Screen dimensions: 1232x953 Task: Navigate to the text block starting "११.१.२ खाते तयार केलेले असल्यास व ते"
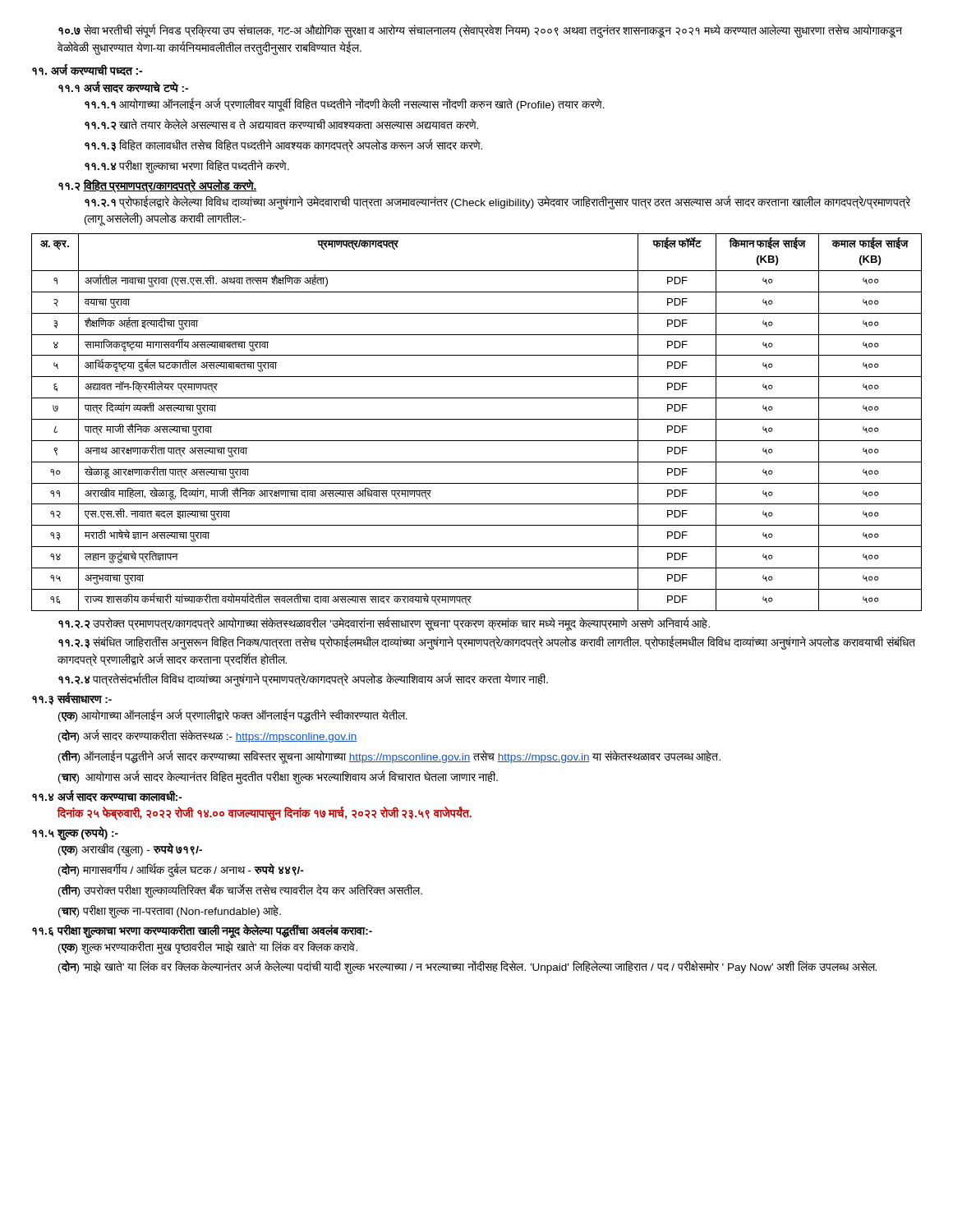(281, 125)
